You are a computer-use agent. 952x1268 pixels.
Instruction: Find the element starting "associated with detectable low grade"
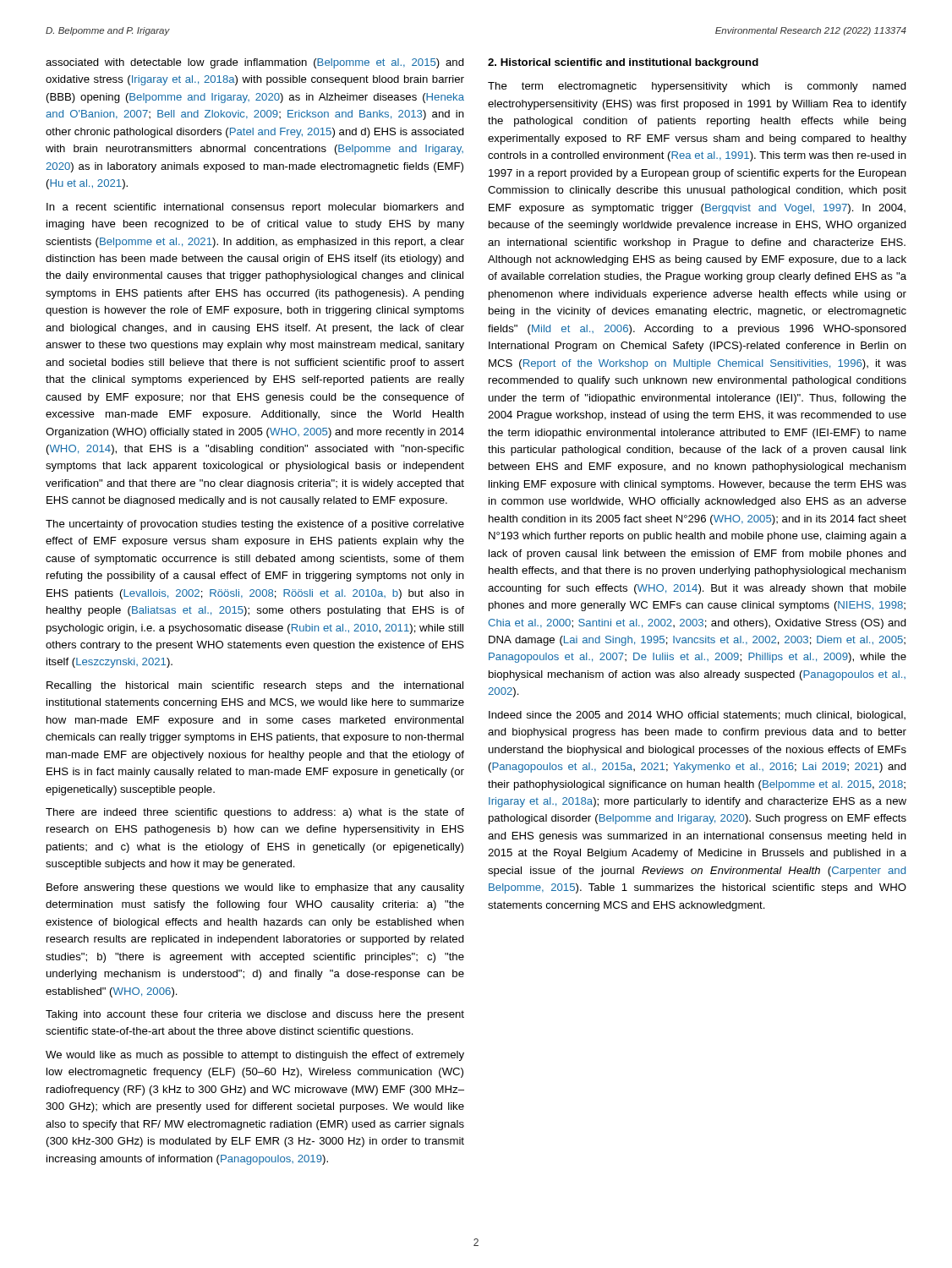[255, 123]
